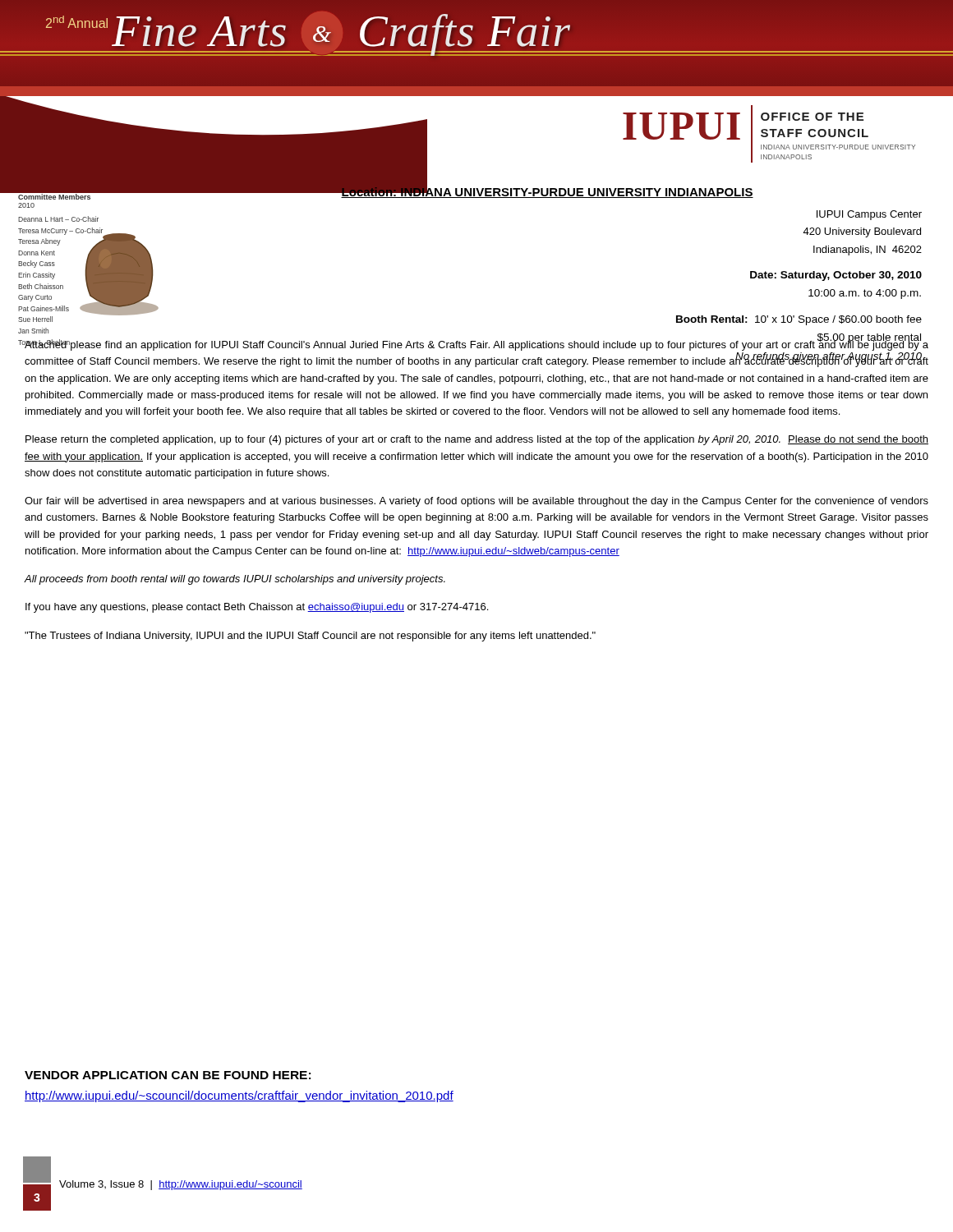The image size is (953, 1232).
Task: Click on the text block containing "Committee Members 2010 Deanna"
Action: [x=90, y=271]
